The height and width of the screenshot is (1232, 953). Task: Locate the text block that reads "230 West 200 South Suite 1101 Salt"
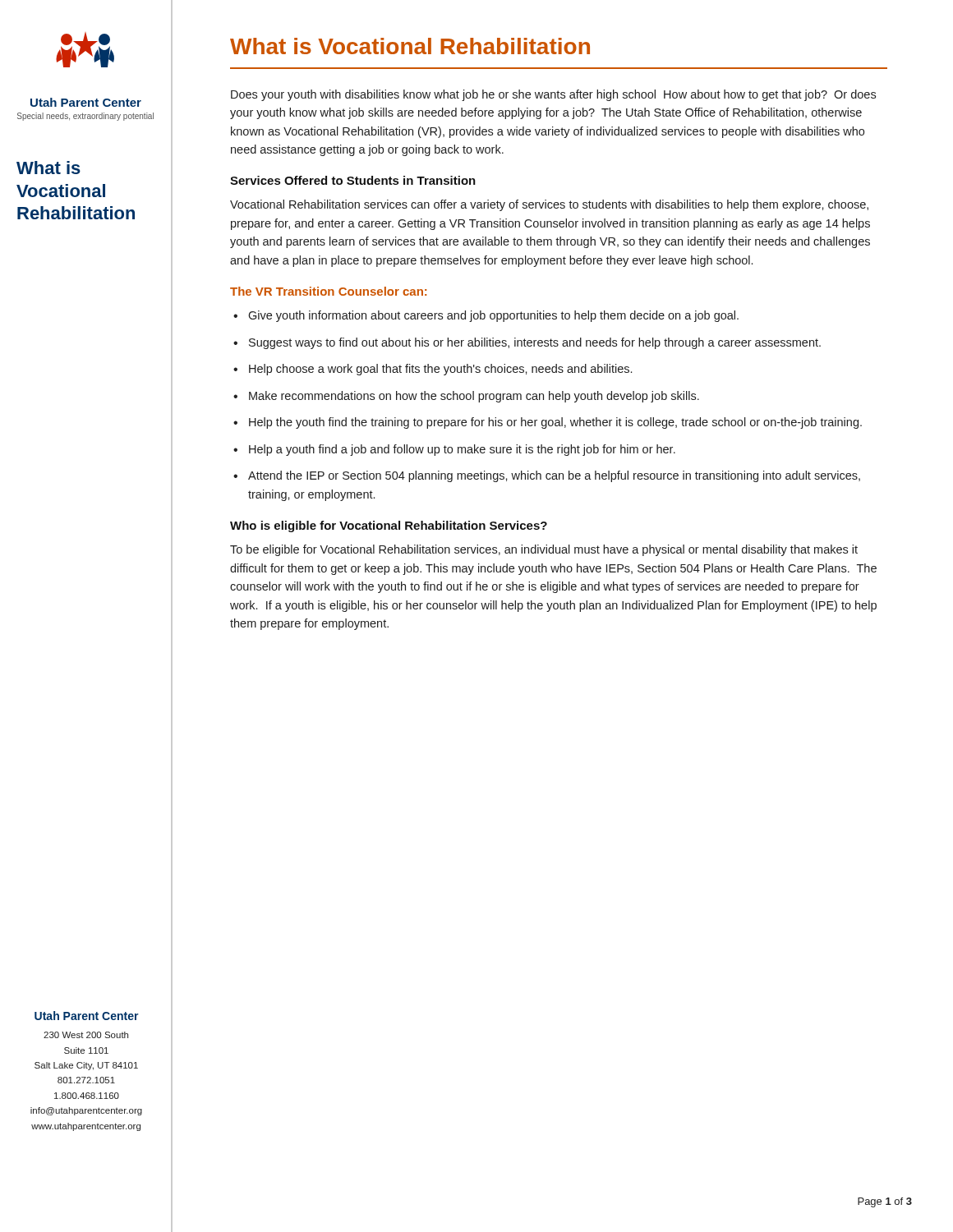coord(86,1080)
